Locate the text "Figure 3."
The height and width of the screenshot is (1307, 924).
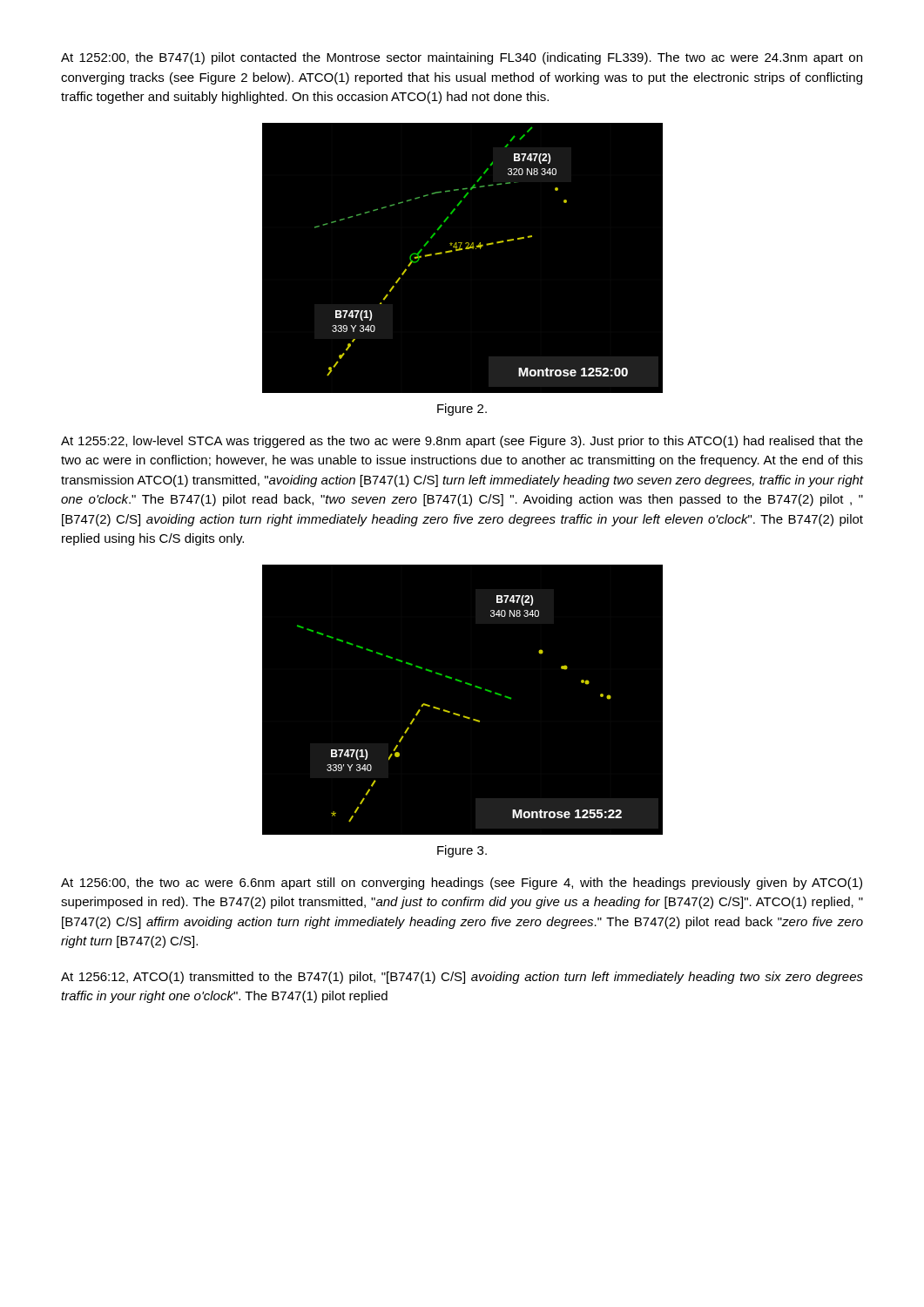pyautogui.click(x=462, y=850)
